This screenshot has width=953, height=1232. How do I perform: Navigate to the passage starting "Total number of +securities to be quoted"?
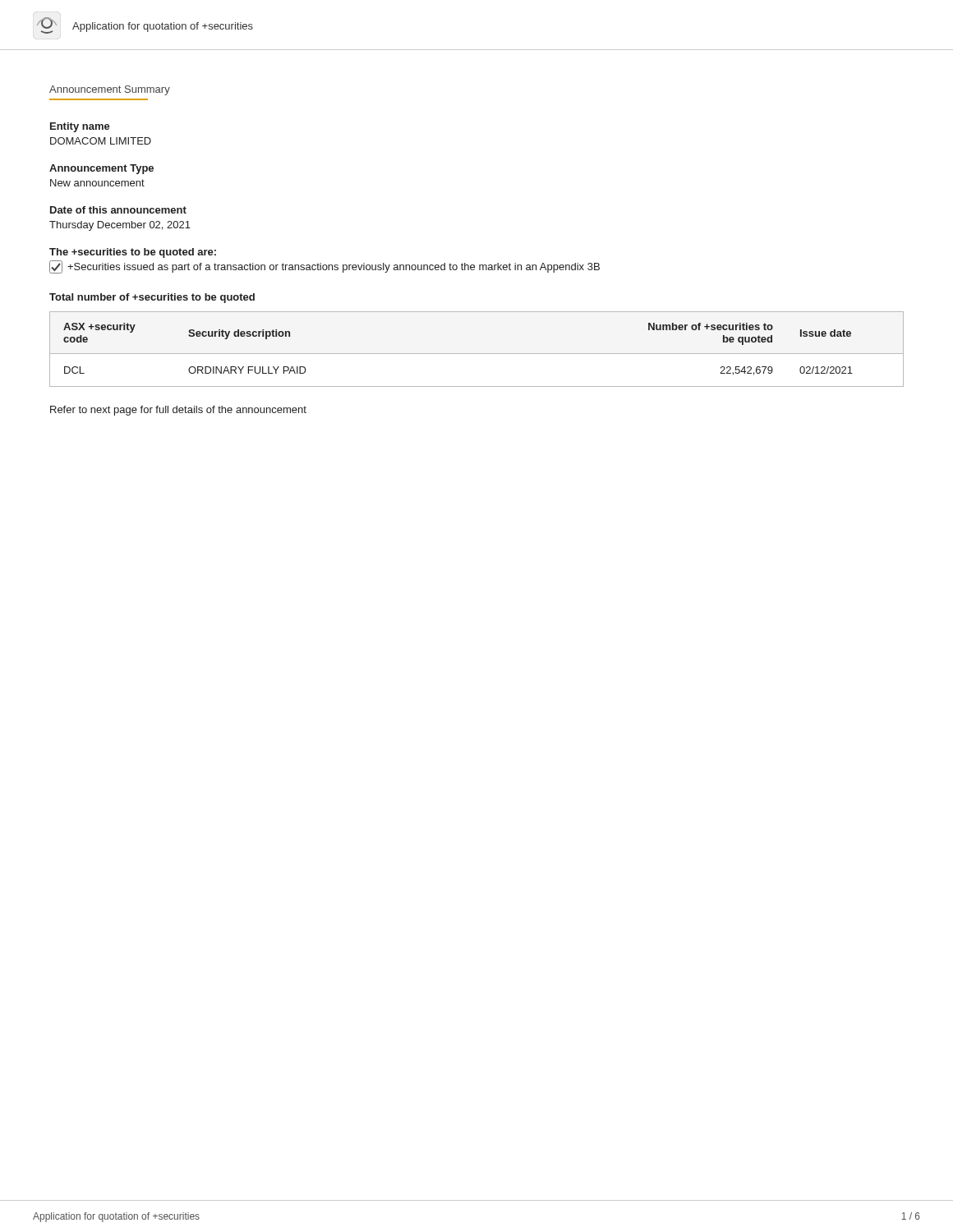click(152, 297)
